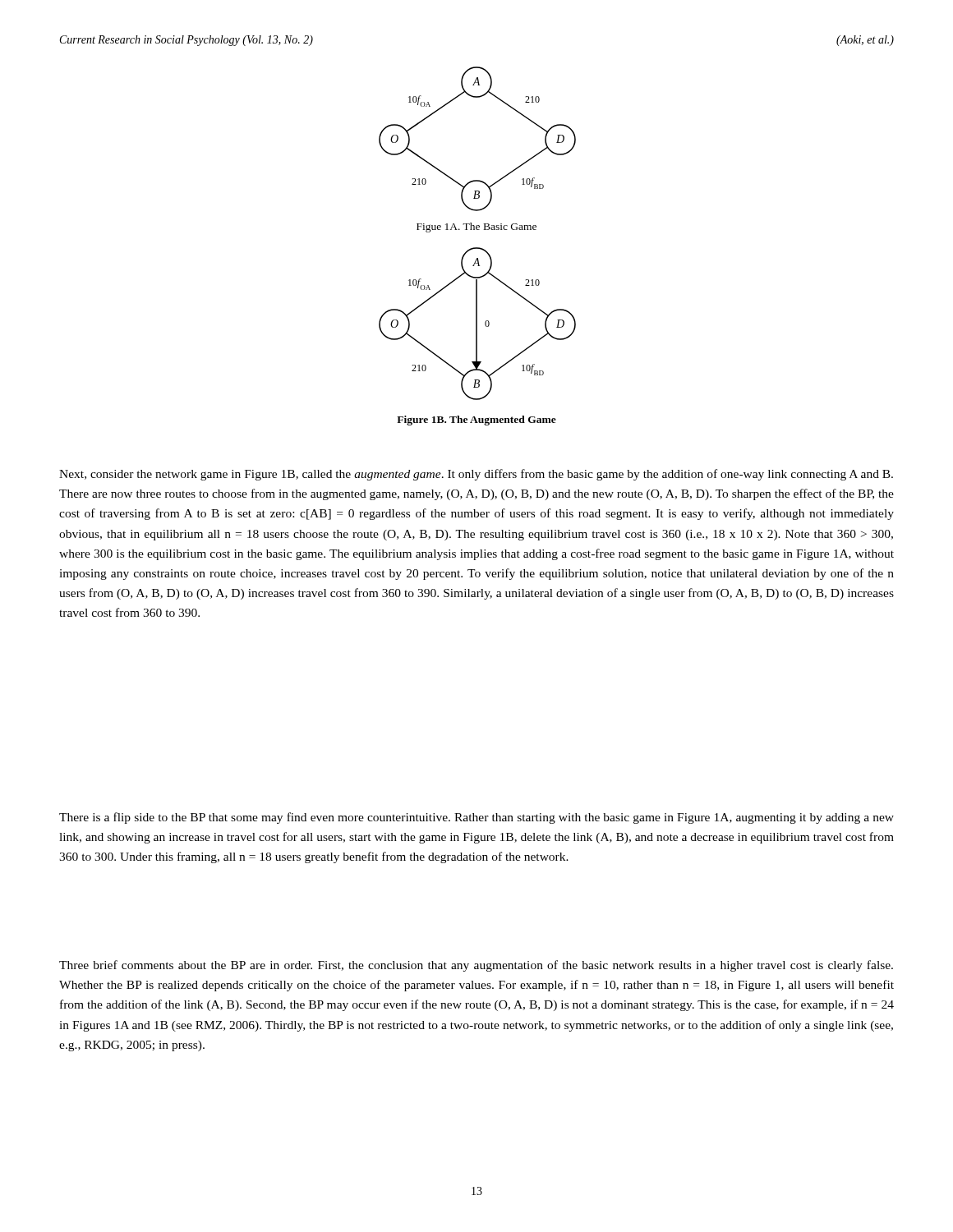
Task: Find the block on this page that starts "Three brief comments about the BP are"
Action: [x=476, y=1004]
